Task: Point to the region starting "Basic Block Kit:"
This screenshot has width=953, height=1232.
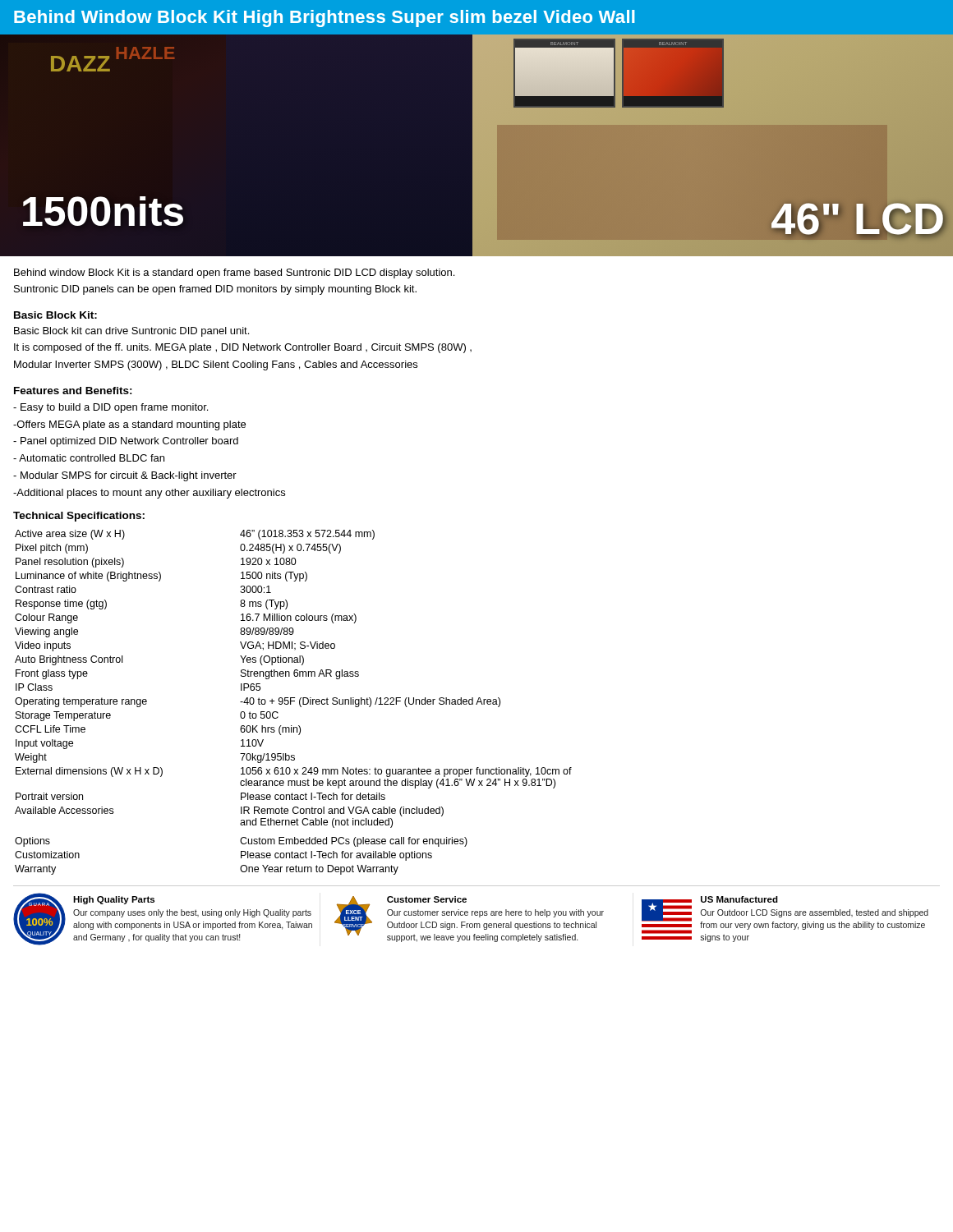Action: pyautogui.click(x=55, y=315)
